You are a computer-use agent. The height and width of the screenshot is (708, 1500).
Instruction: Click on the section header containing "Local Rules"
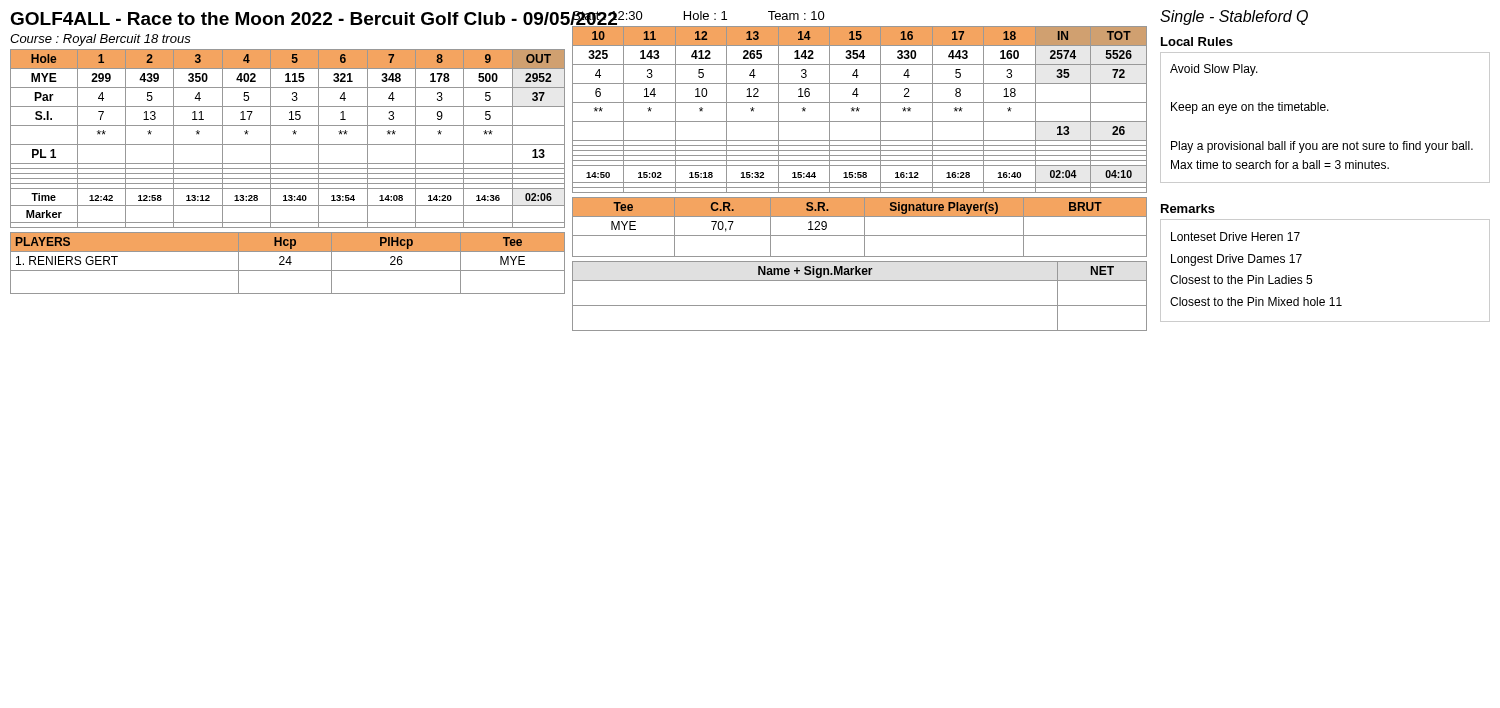click(1196, 41)
